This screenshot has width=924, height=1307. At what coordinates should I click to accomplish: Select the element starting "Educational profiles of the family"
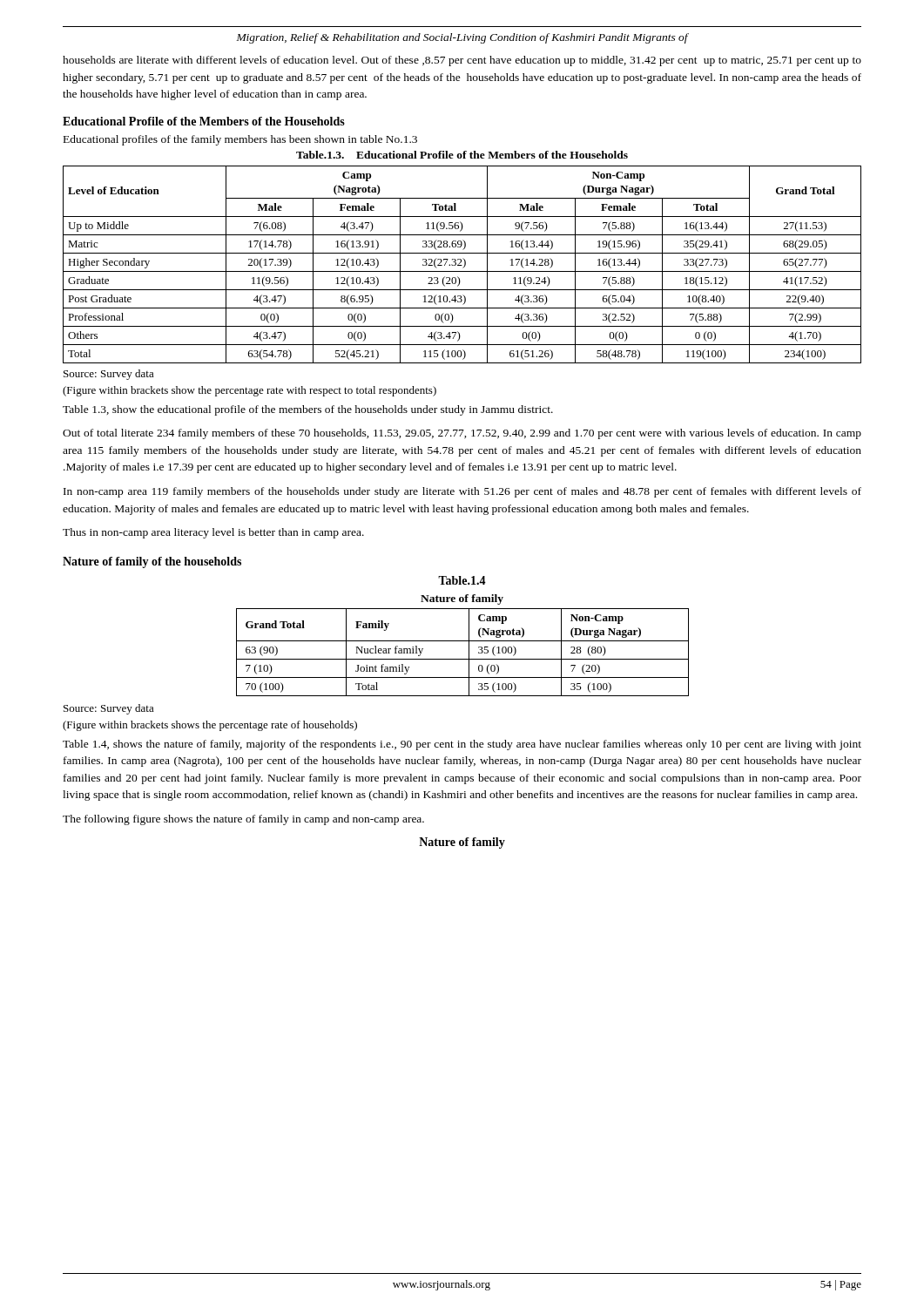[x=240, y=139]
